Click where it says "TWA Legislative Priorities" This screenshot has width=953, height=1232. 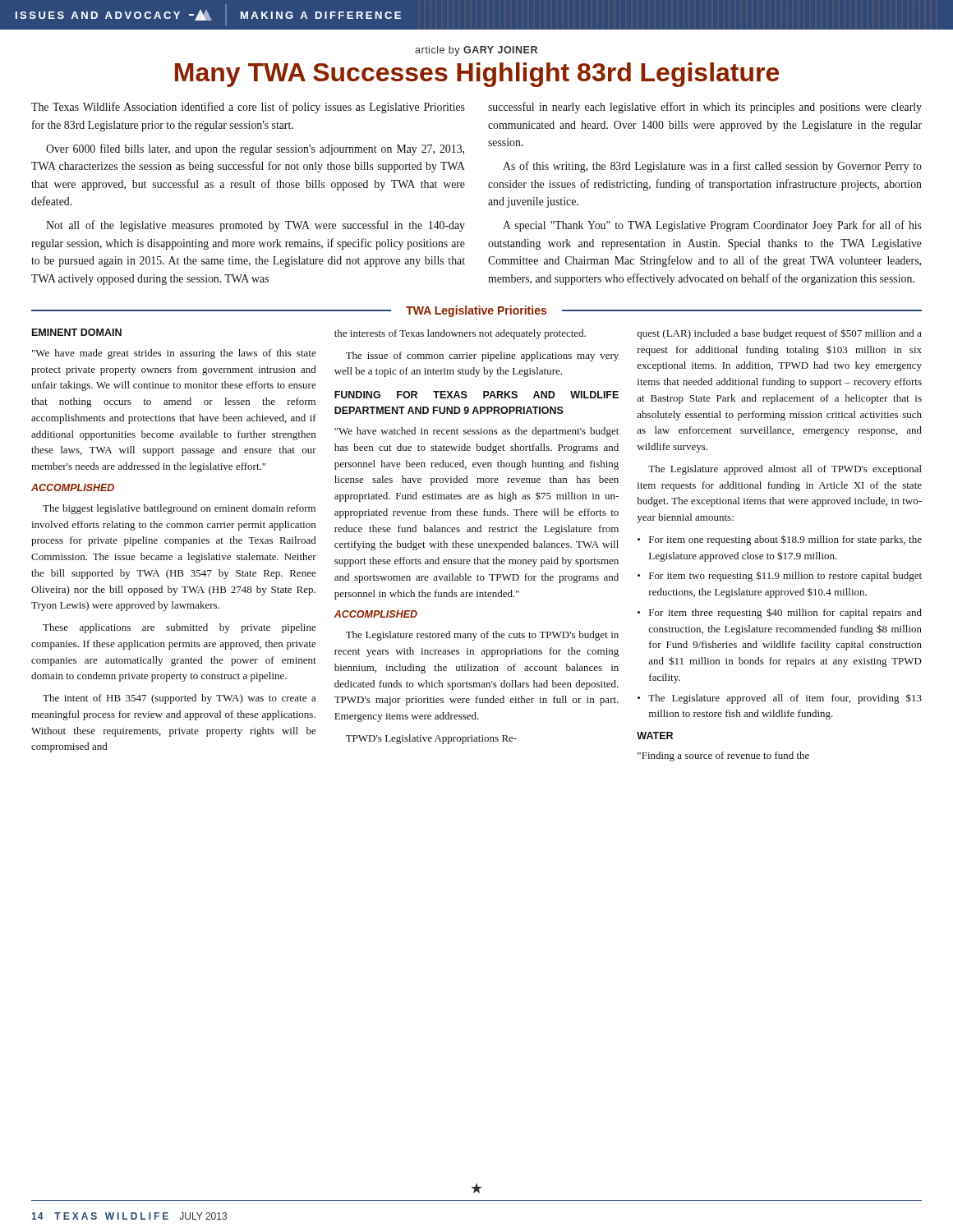(476, 310)
